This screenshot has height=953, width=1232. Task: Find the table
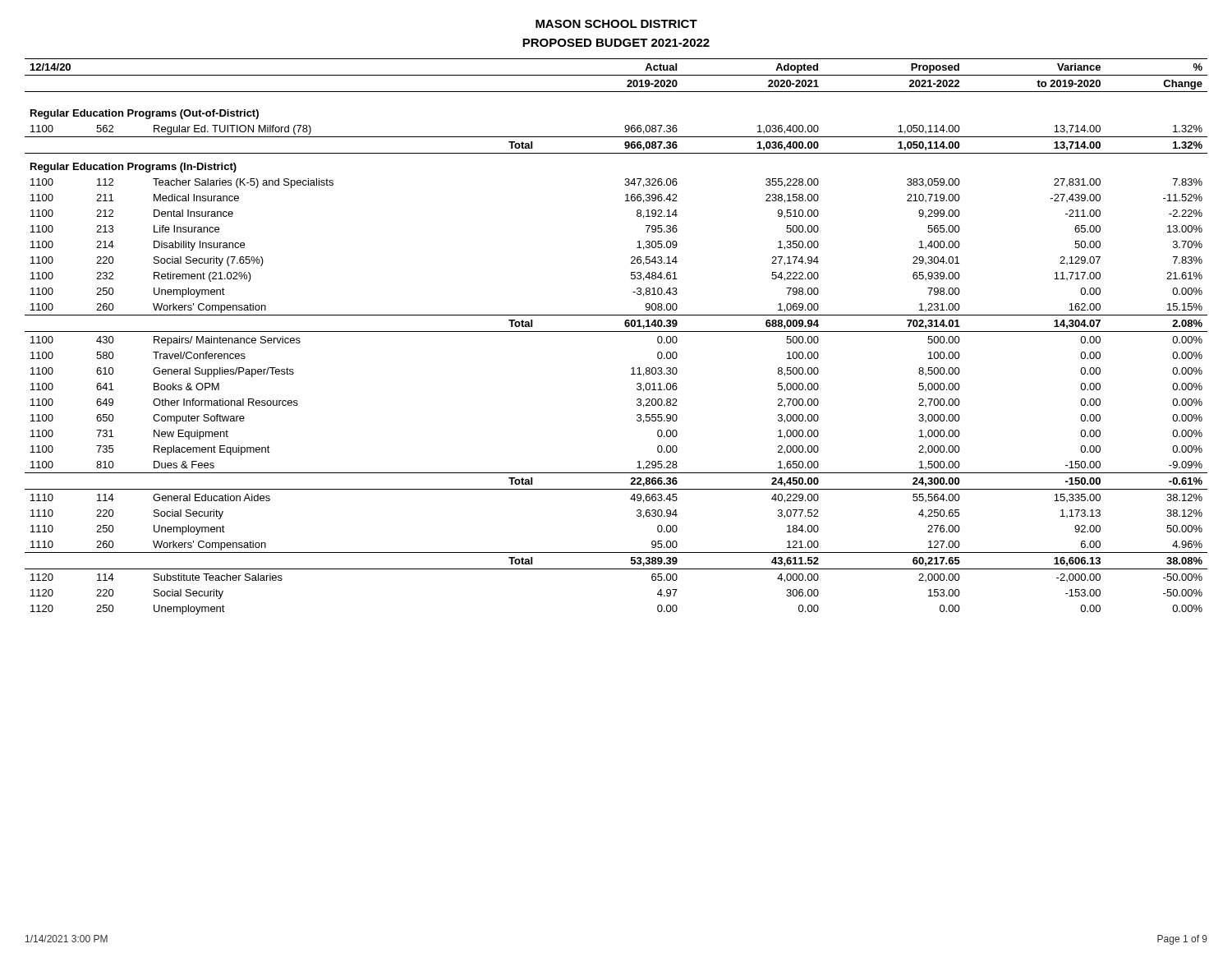[x=616, y=337]
